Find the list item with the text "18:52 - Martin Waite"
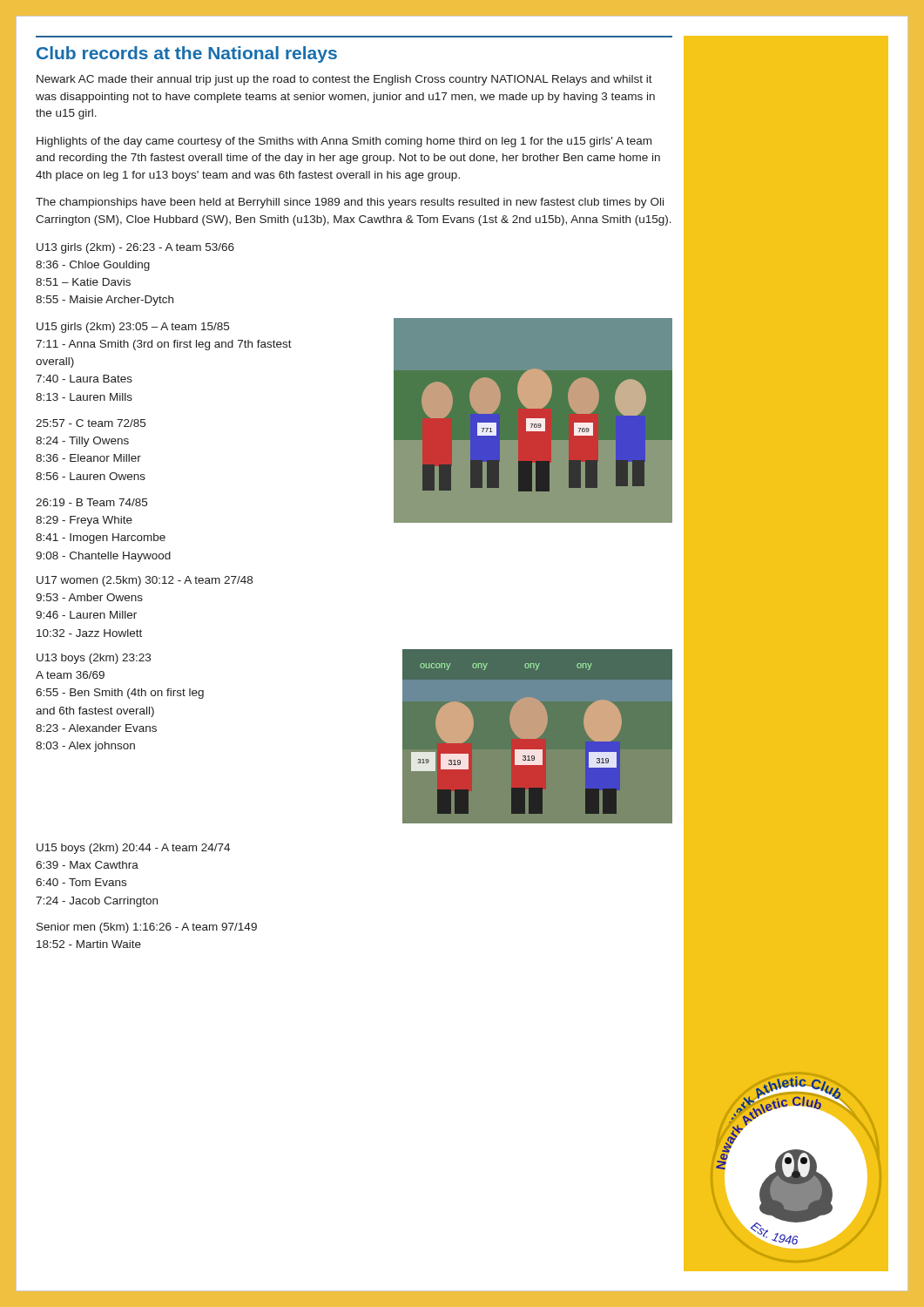 click(89, 944)
